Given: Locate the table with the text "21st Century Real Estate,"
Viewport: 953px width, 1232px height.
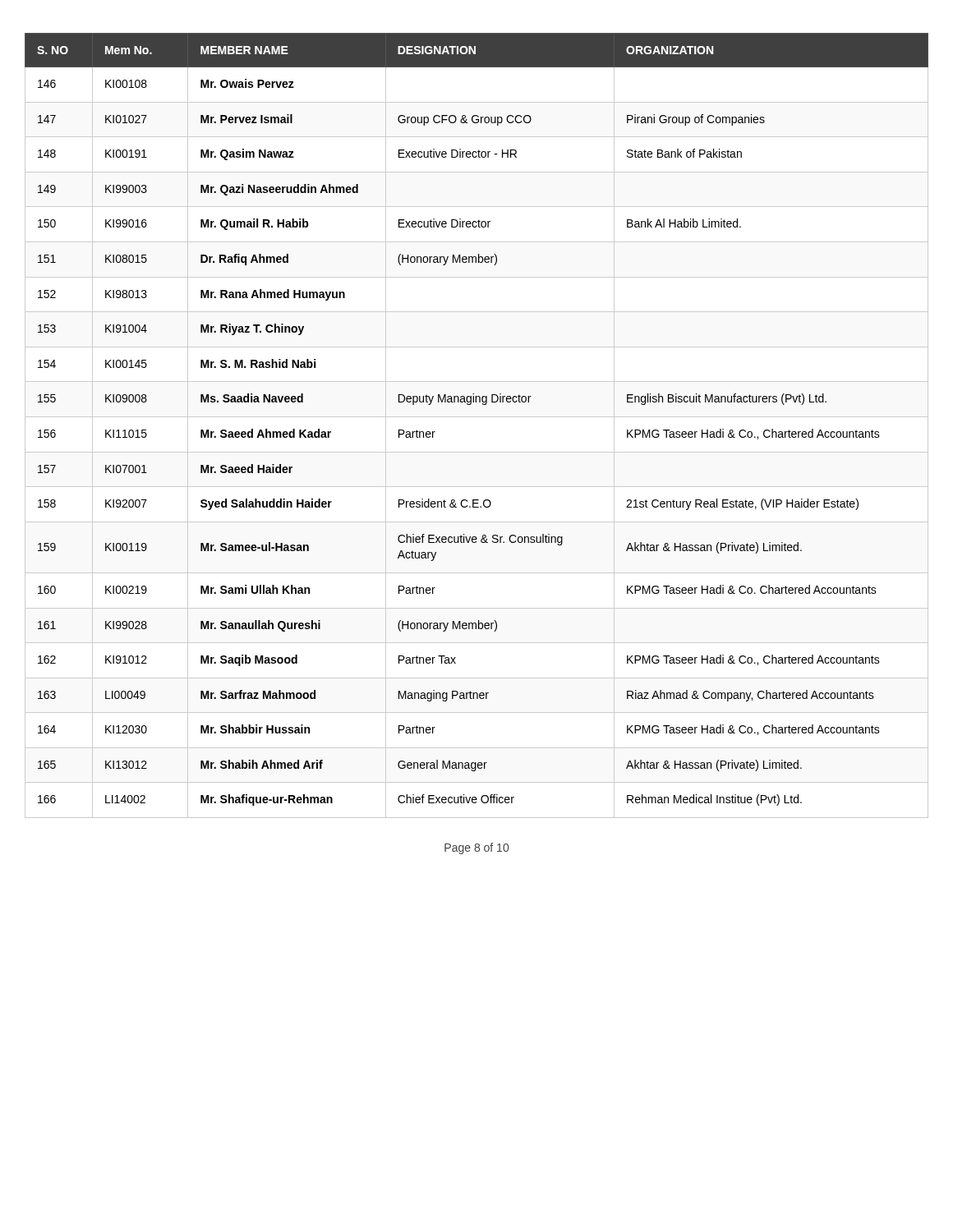Looking at the screenshot, I should coord(476,425).
